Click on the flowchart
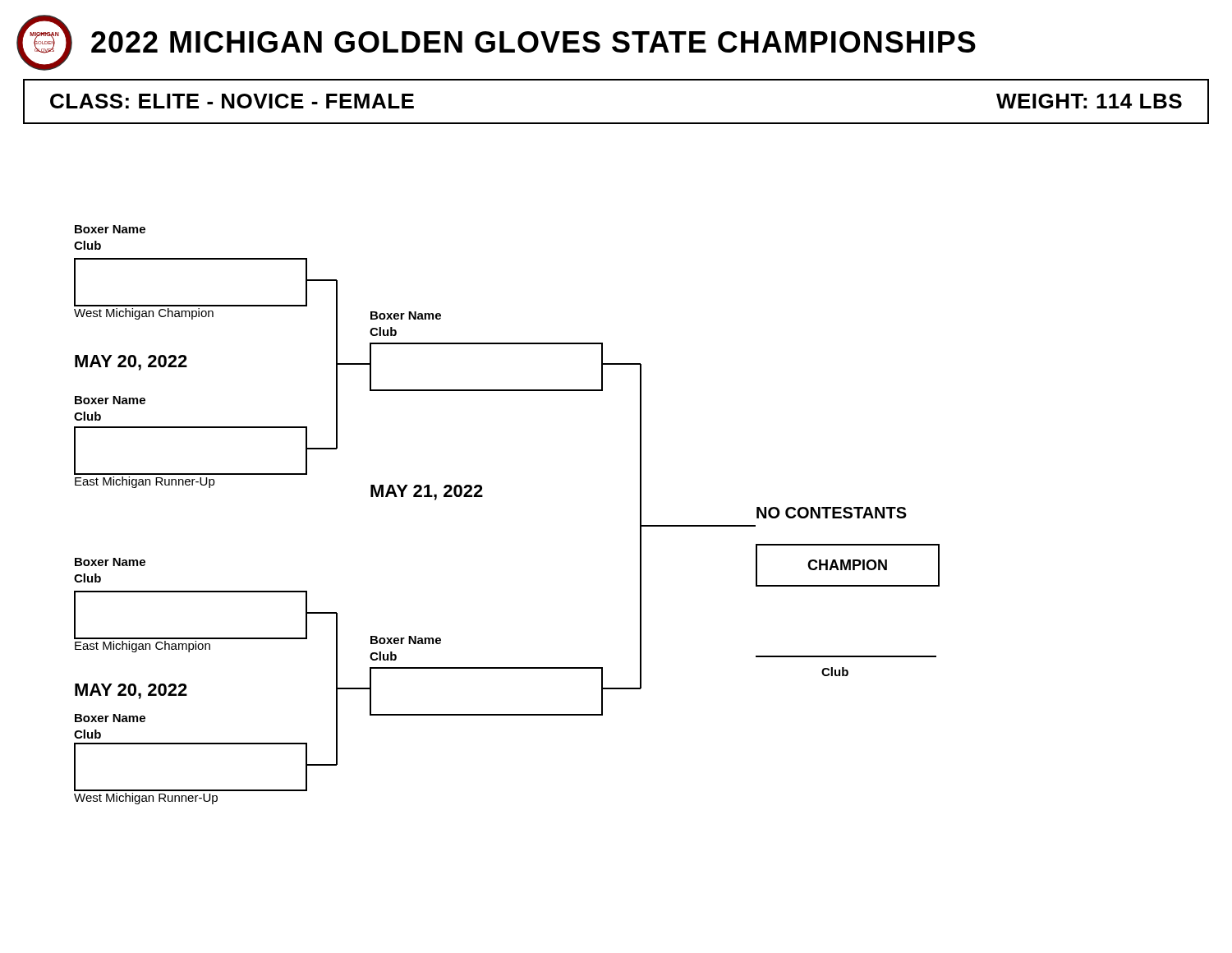The width and height of the screenshot is (1232, 953). coord(616,525)
